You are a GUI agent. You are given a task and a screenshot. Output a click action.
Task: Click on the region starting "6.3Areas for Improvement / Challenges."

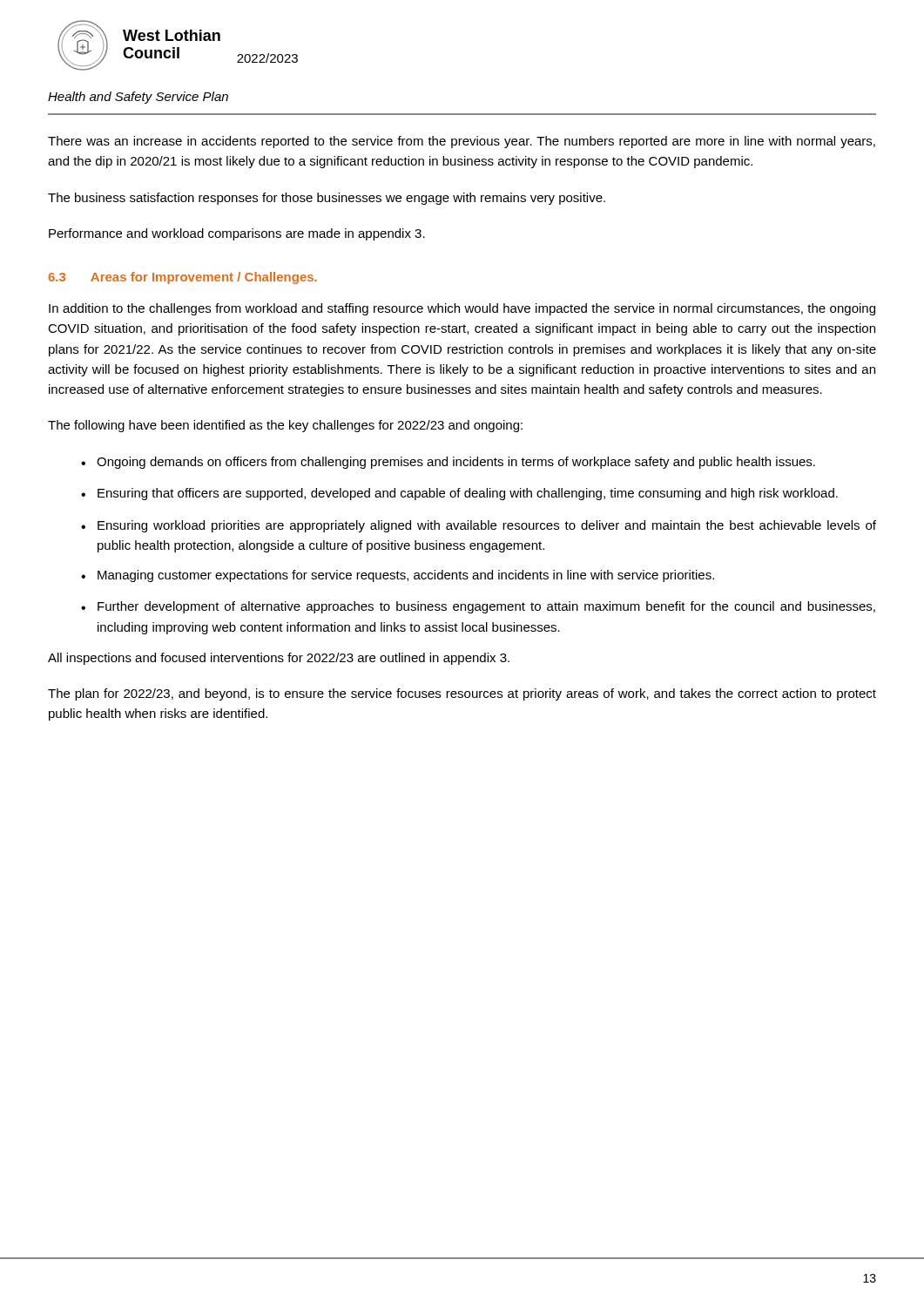pyautogui.click(x=183, y=277)
